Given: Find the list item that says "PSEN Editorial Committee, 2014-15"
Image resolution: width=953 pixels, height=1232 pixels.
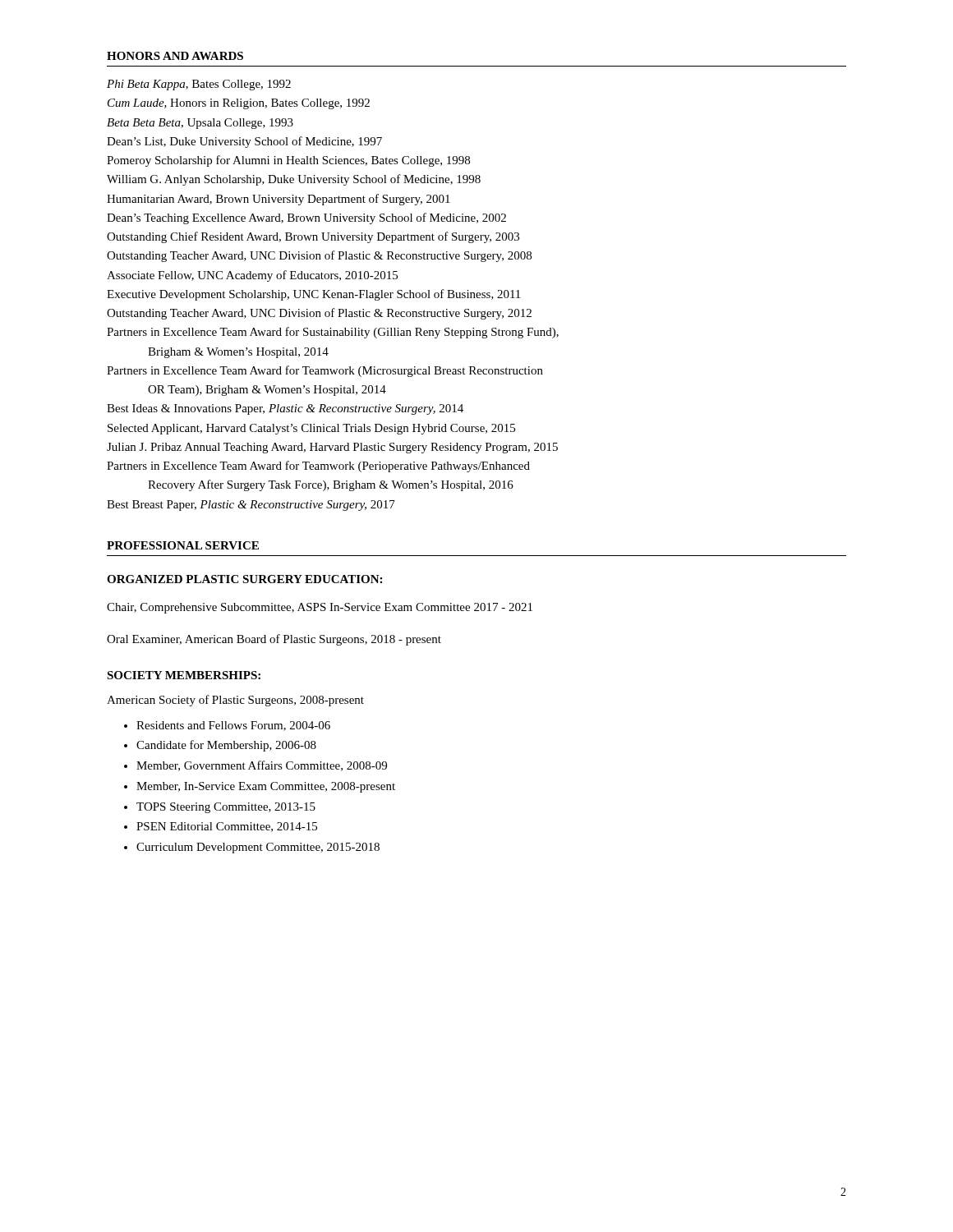Looking at the screenshot, I should 227,826.
